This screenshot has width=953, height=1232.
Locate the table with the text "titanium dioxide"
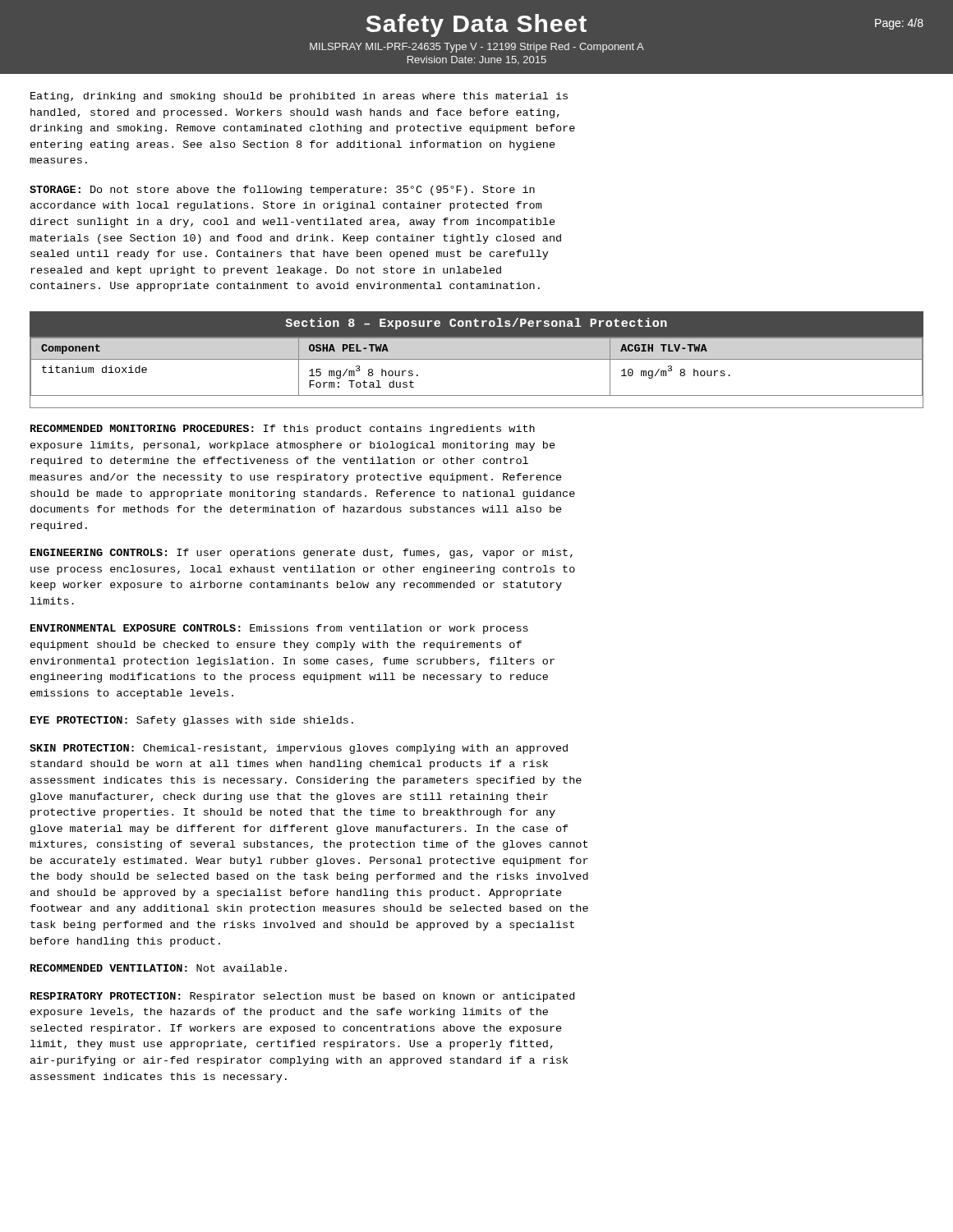pos(476,372)
